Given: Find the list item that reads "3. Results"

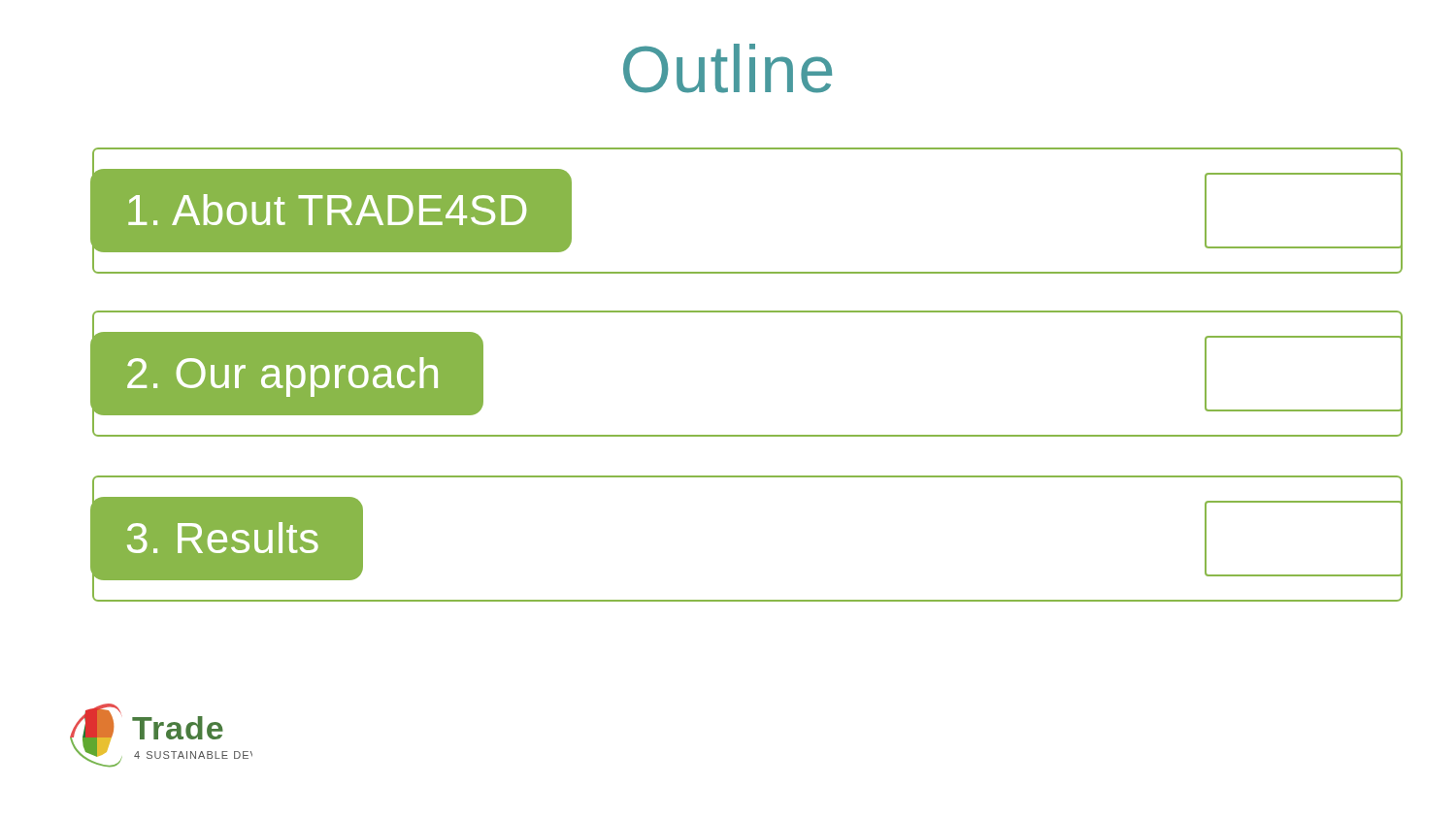Looking at the screenshot, I should [747, 539].
